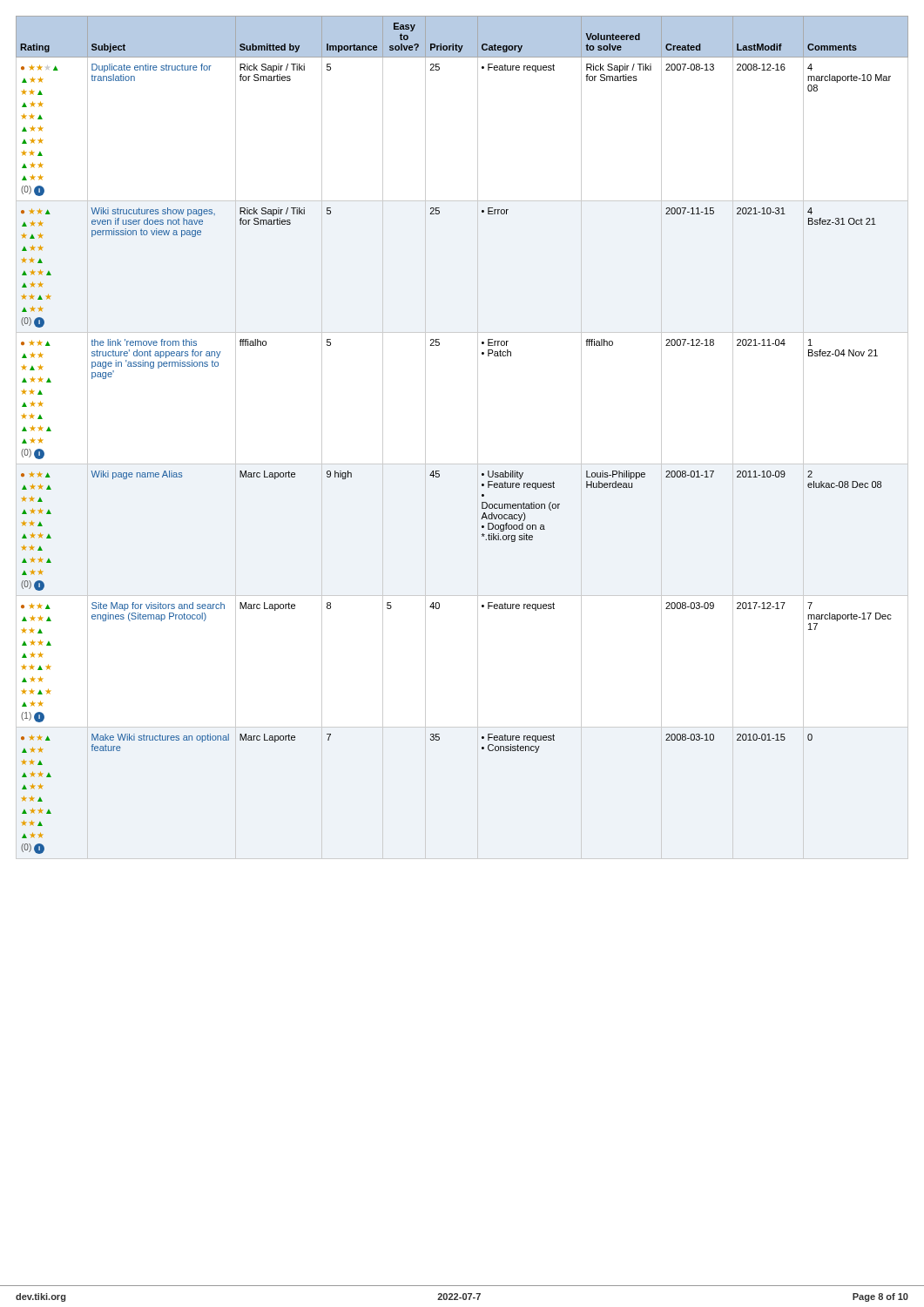Select the table that reads "Easy to solve?"
Viewport: 924px width, 1307px height.
coord(462,437)
